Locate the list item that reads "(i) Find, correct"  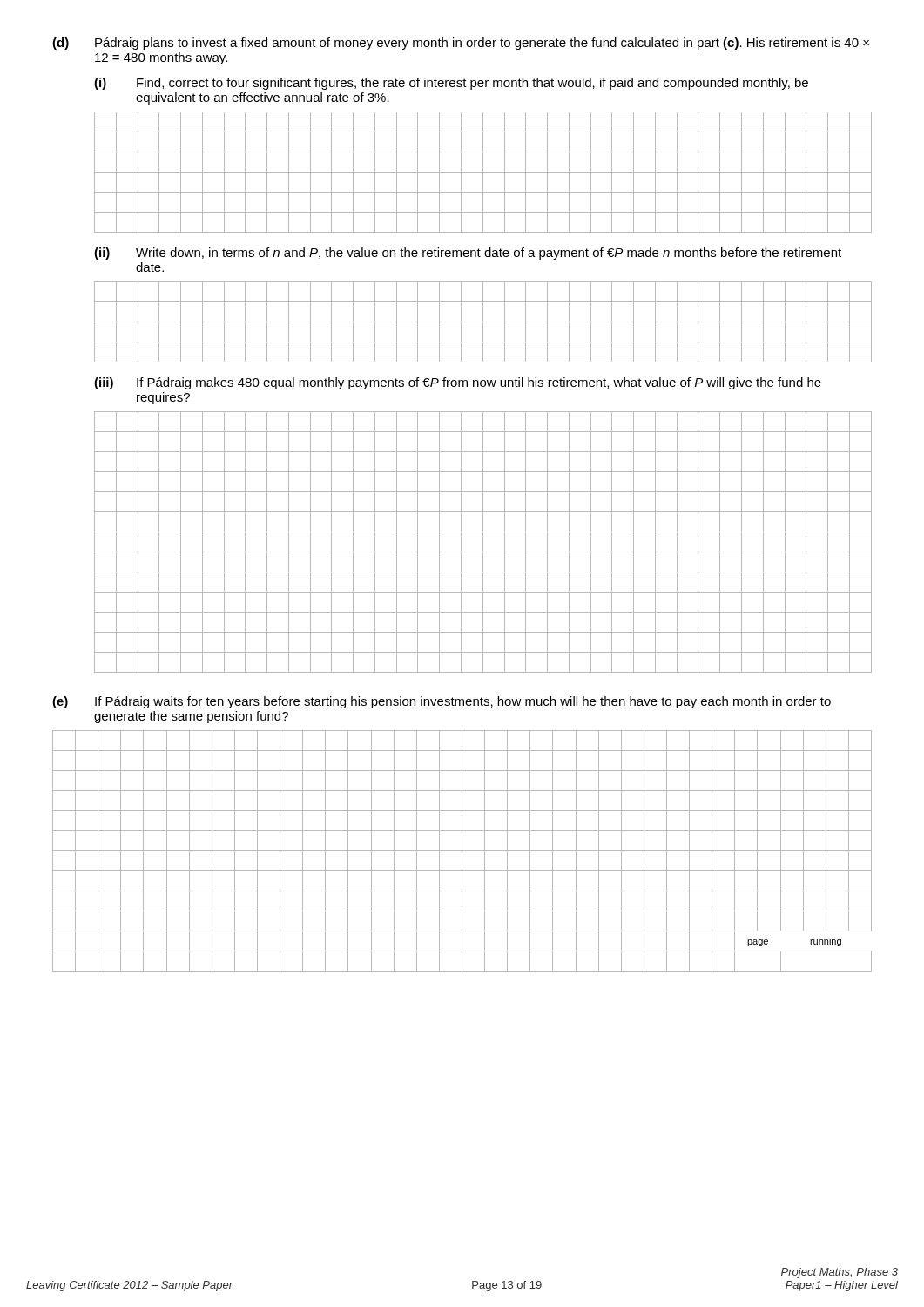coord(483,90)
